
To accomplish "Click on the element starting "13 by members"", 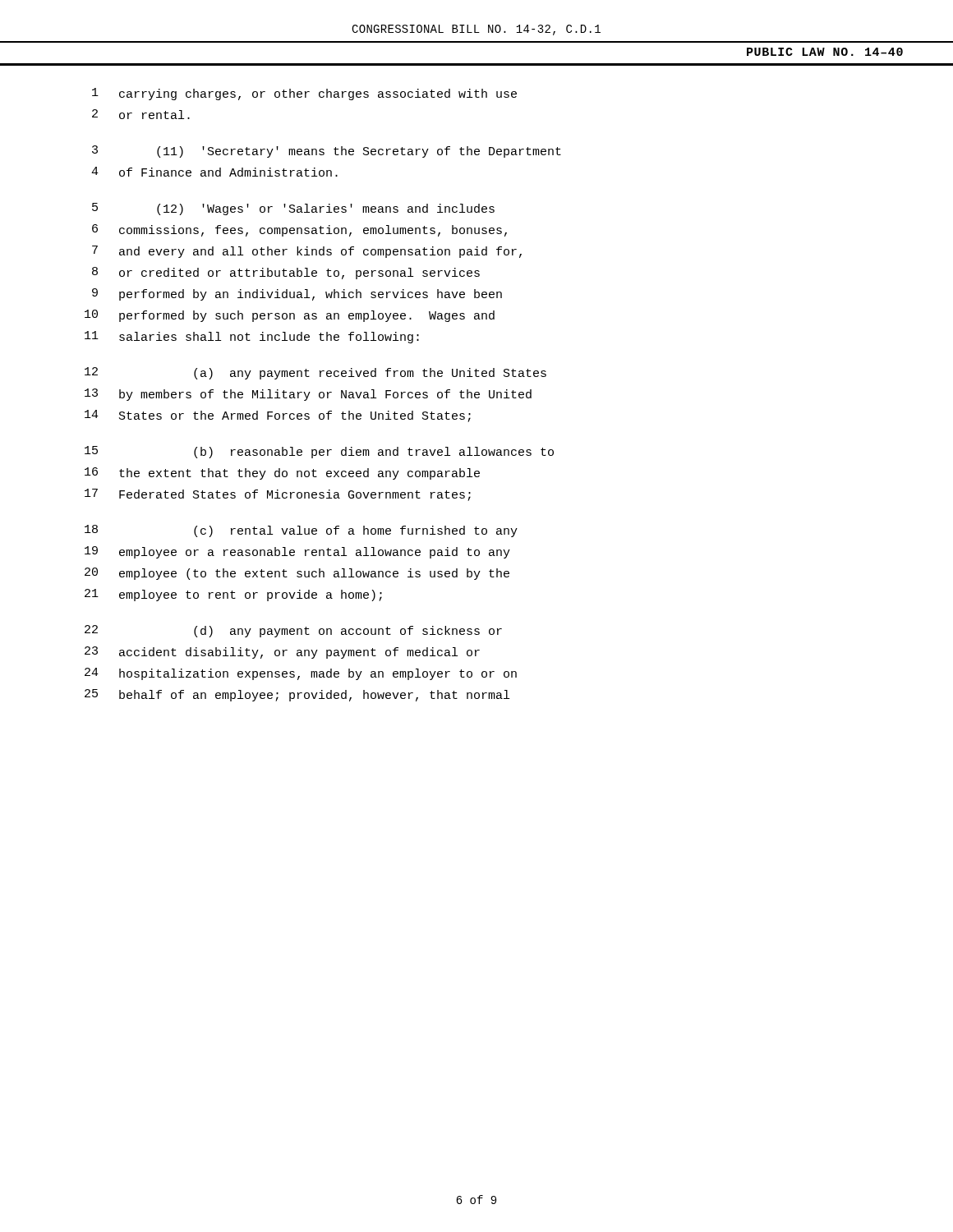I will [x=476, y=396].
